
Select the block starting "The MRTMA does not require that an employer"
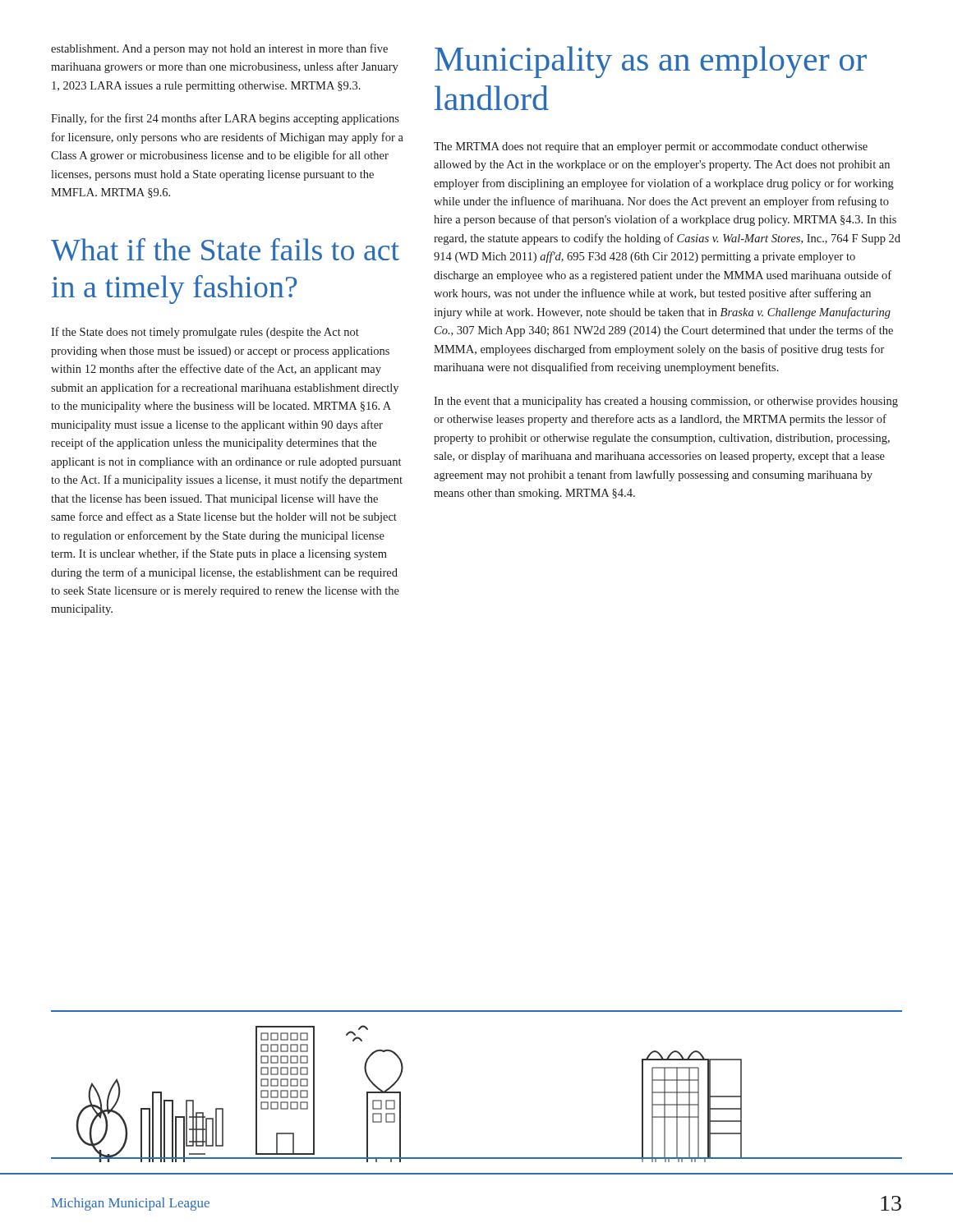click(x=667, y=257)
